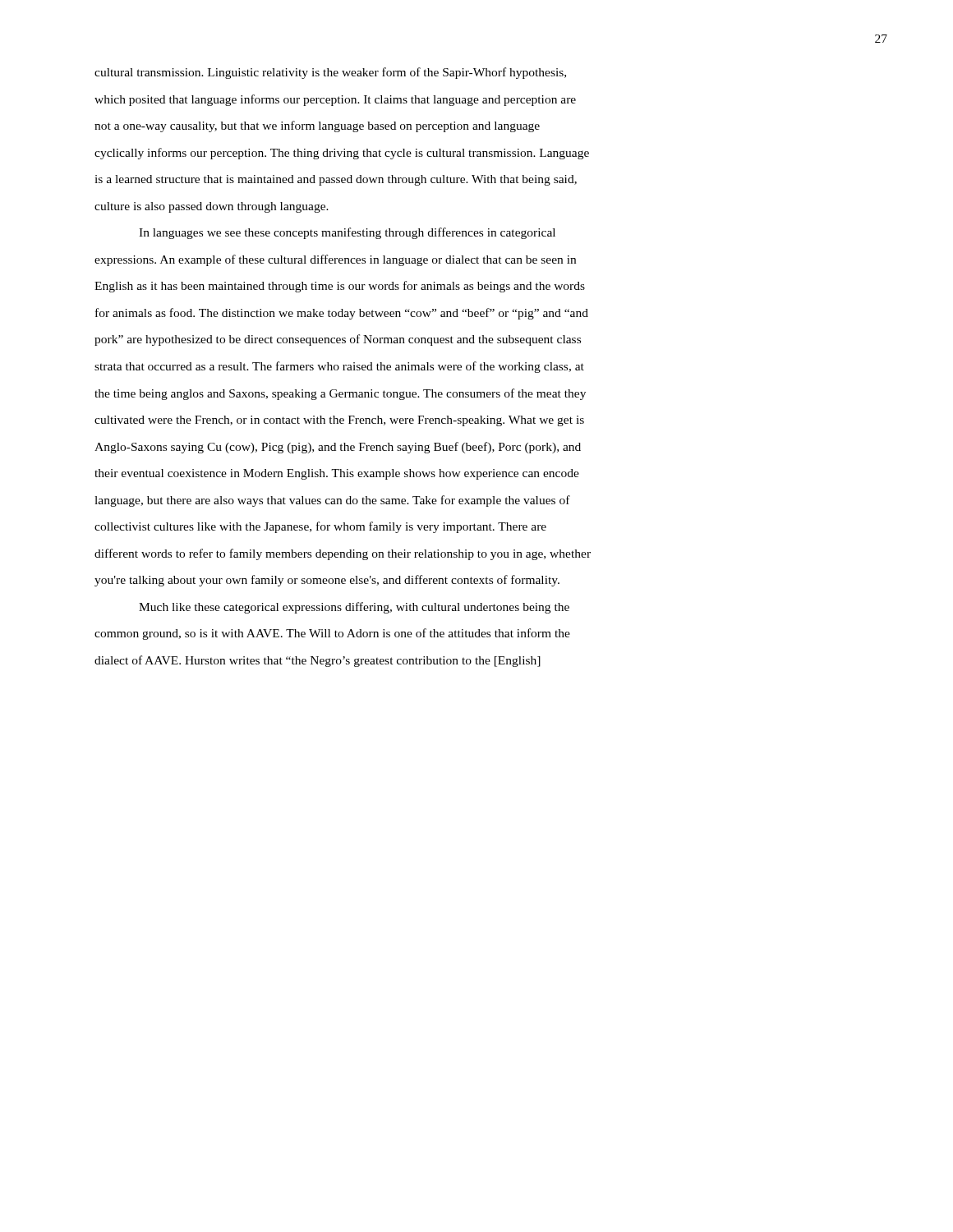Navigate to the block starting "In languages we see these"

tap(476, 407)
